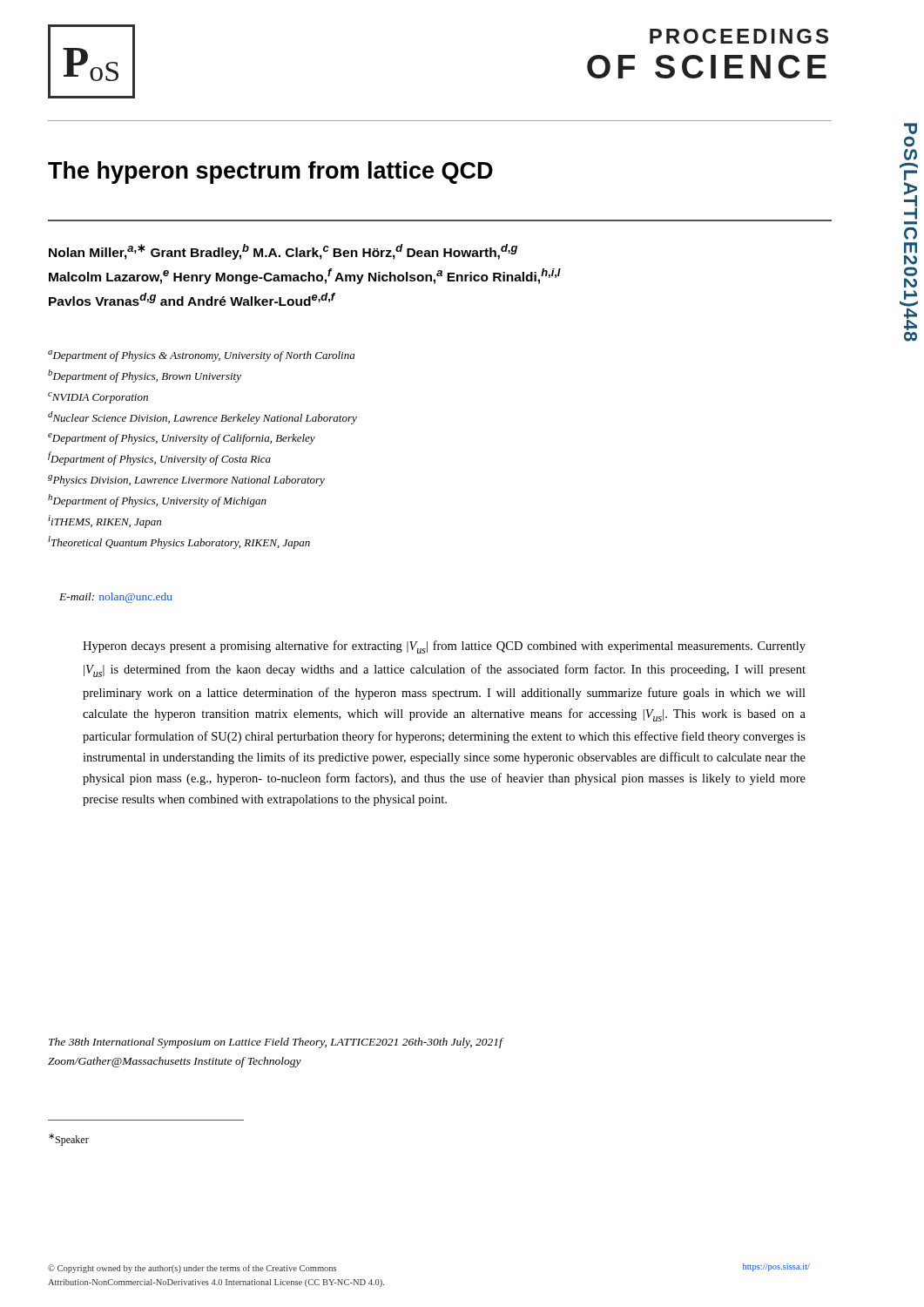This screenshot has height=1307, width=924.
Task: Select the text starting "E-mail: nolan@unc.edu"
Action: (x=116, y=596)
